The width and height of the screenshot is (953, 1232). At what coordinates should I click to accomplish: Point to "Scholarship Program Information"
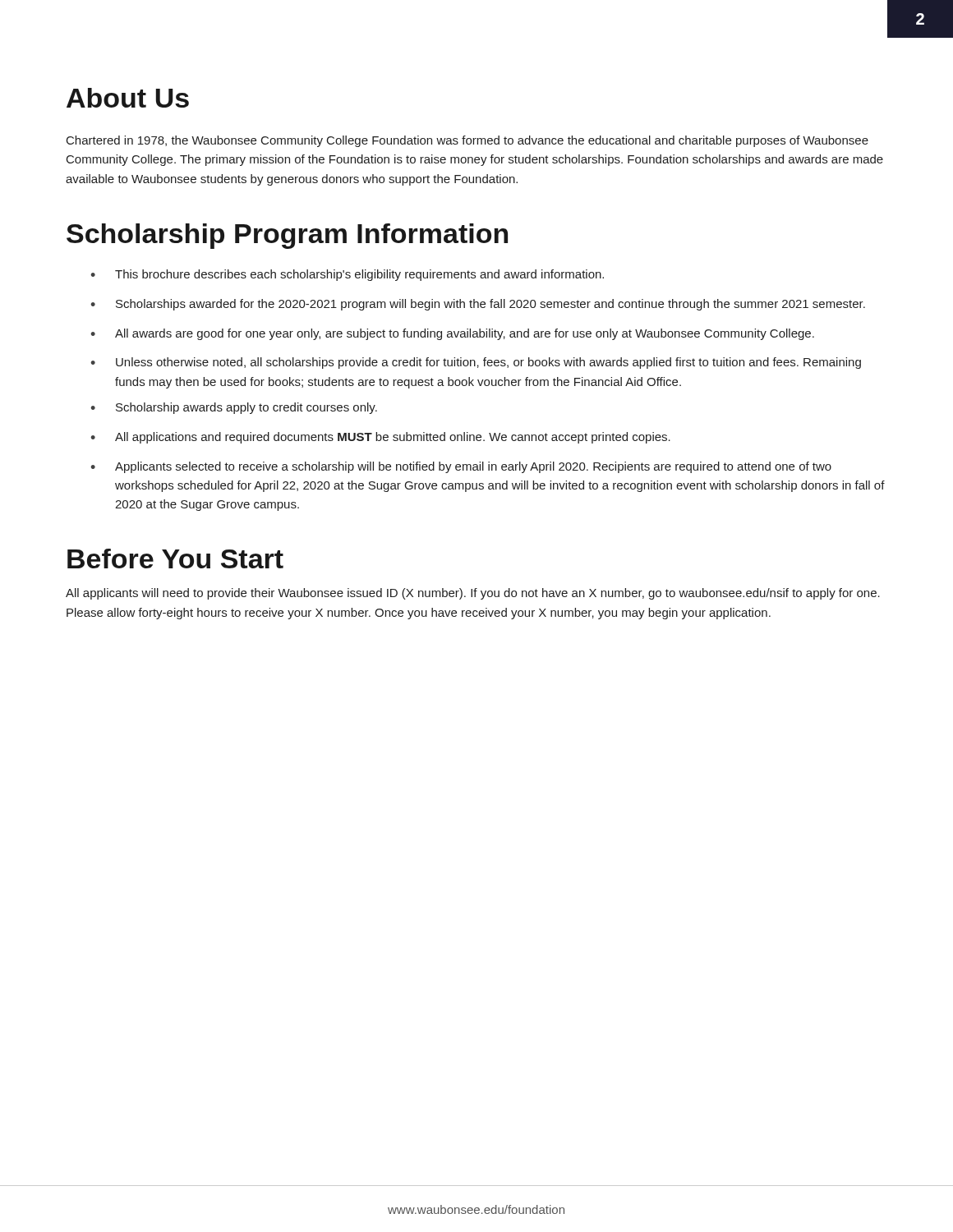[476, 233]
